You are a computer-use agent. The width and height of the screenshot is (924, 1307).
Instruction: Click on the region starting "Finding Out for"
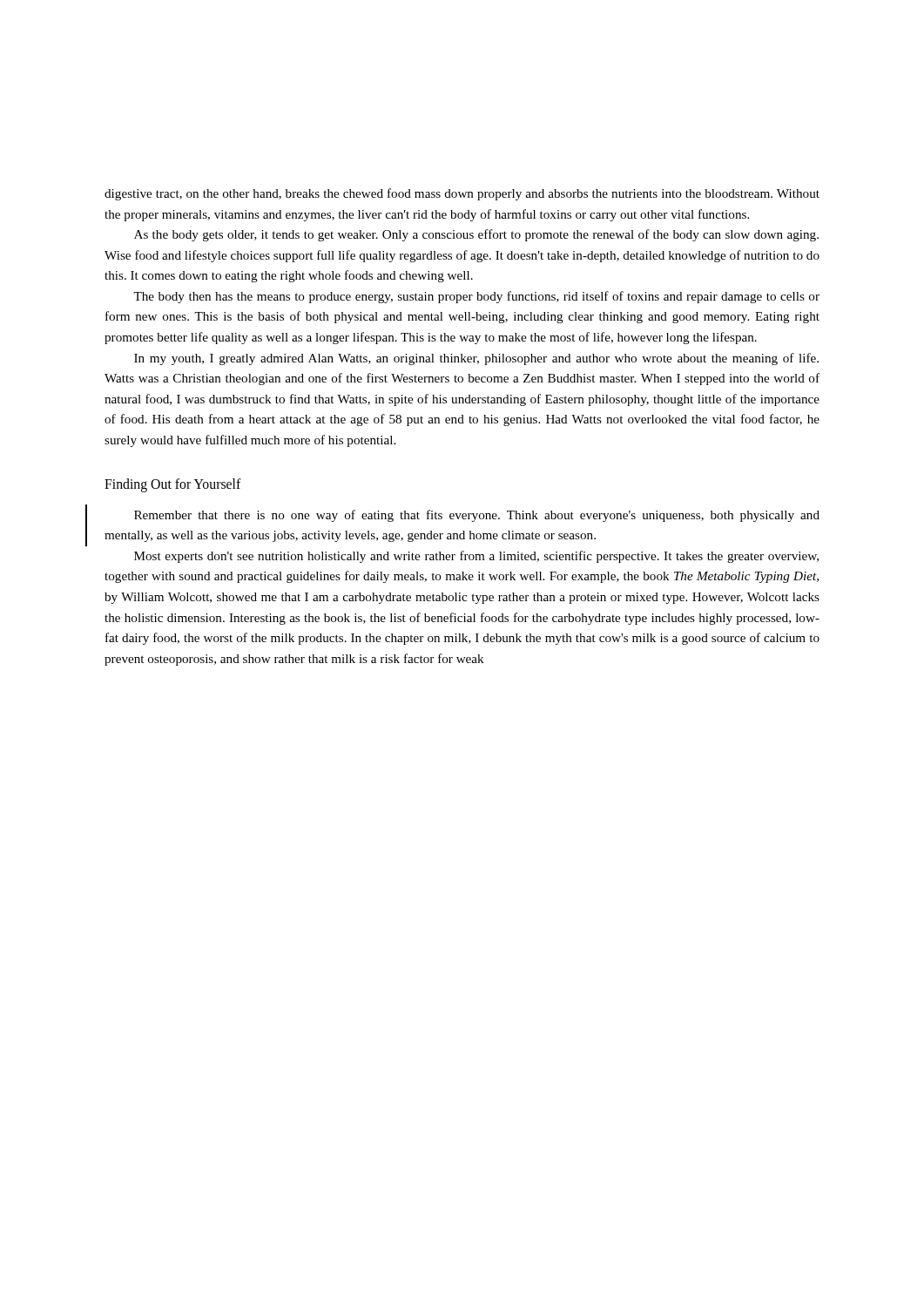pos(173,484)
